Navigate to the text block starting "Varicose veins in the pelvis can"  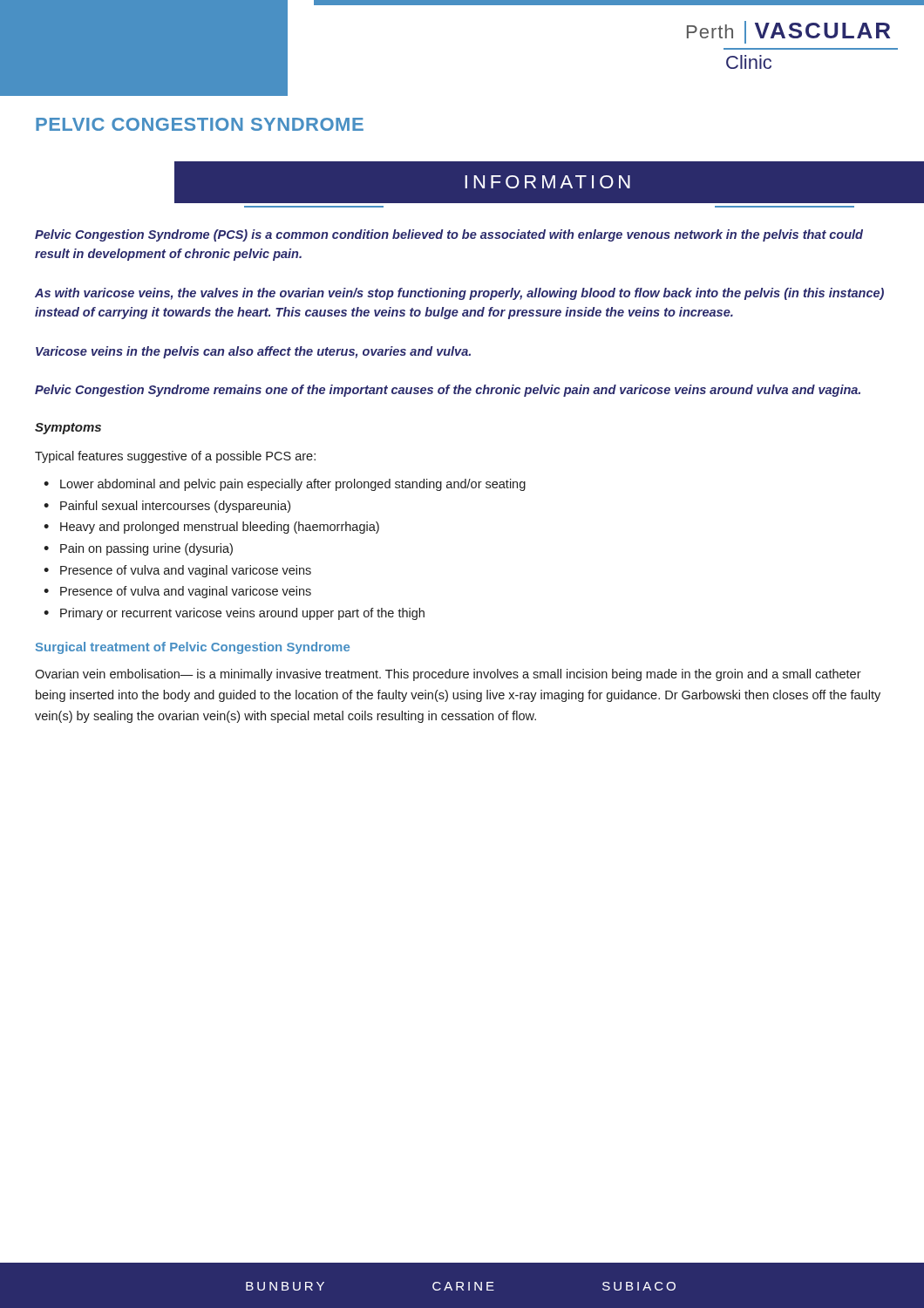pyautogui.click(x=253, y=351)
